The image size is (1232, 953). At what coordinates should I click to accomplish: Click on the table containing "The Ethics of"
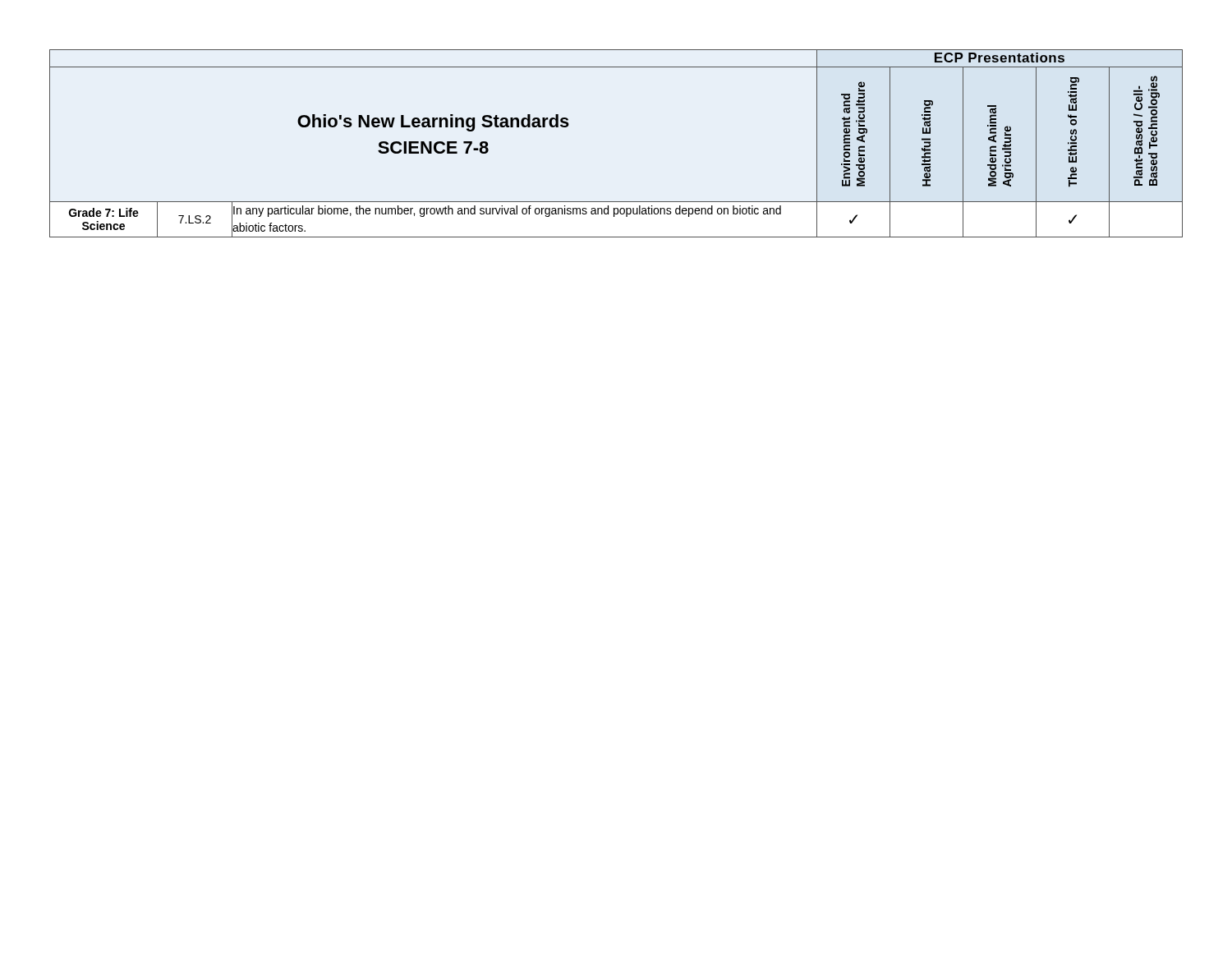point(616,143)
